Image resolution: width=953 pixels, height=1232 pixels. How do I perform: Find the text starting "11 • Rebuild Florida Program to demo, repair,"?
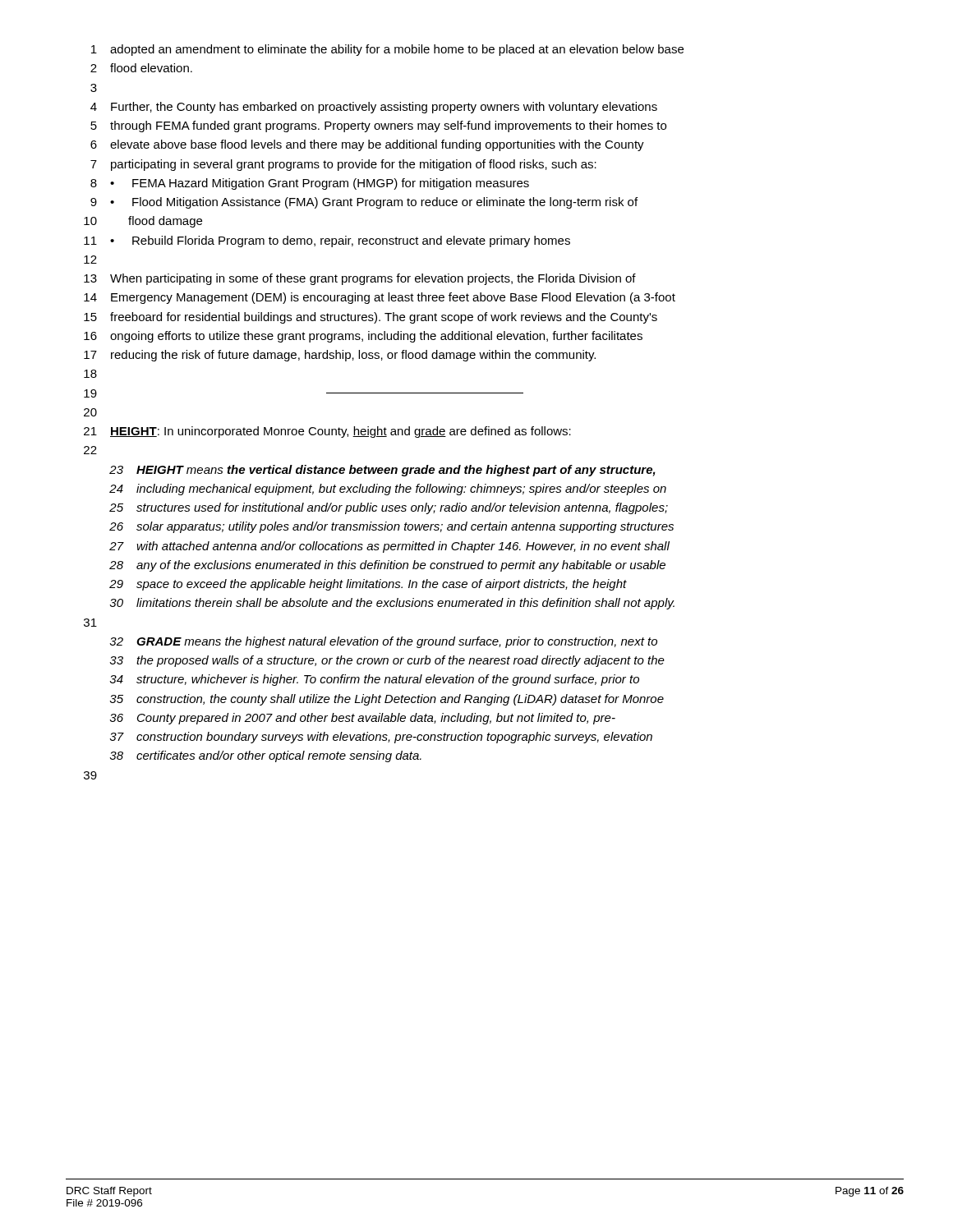[485, 240]
